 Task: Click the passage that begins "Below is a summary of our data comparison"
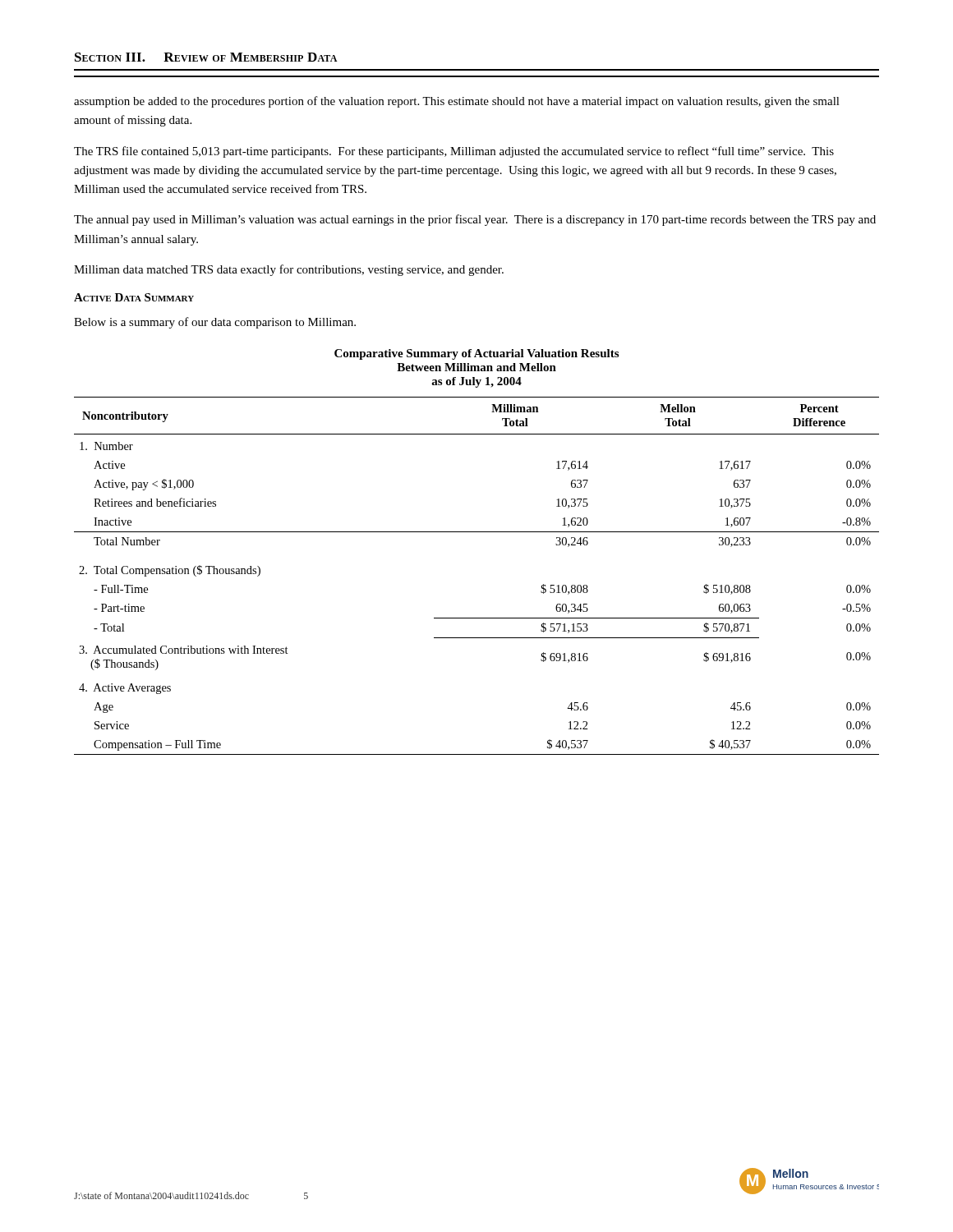[x=215, y=322]
